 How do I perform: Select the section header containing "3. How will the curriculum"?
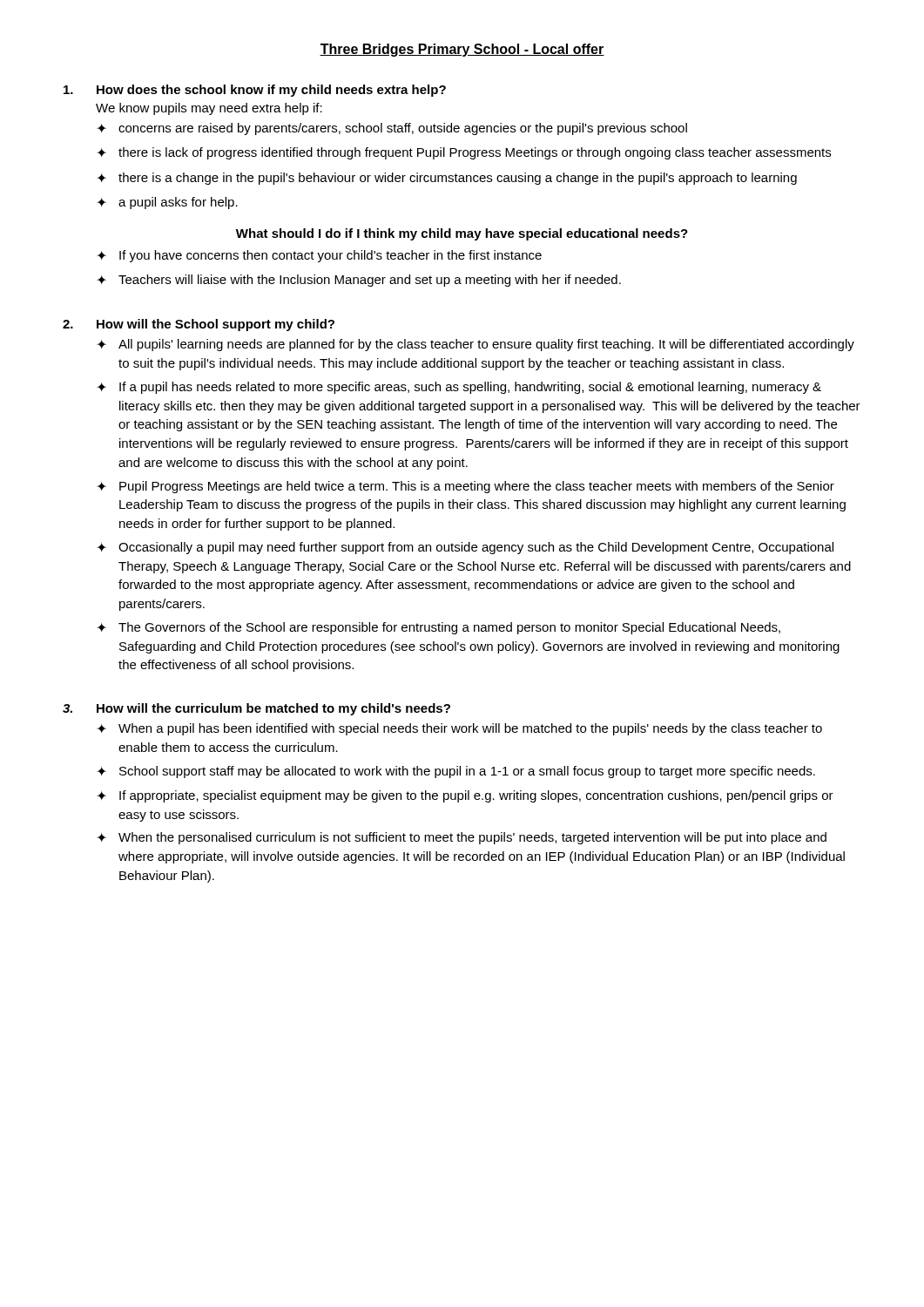pyautogui.click(x=257, y=708)
